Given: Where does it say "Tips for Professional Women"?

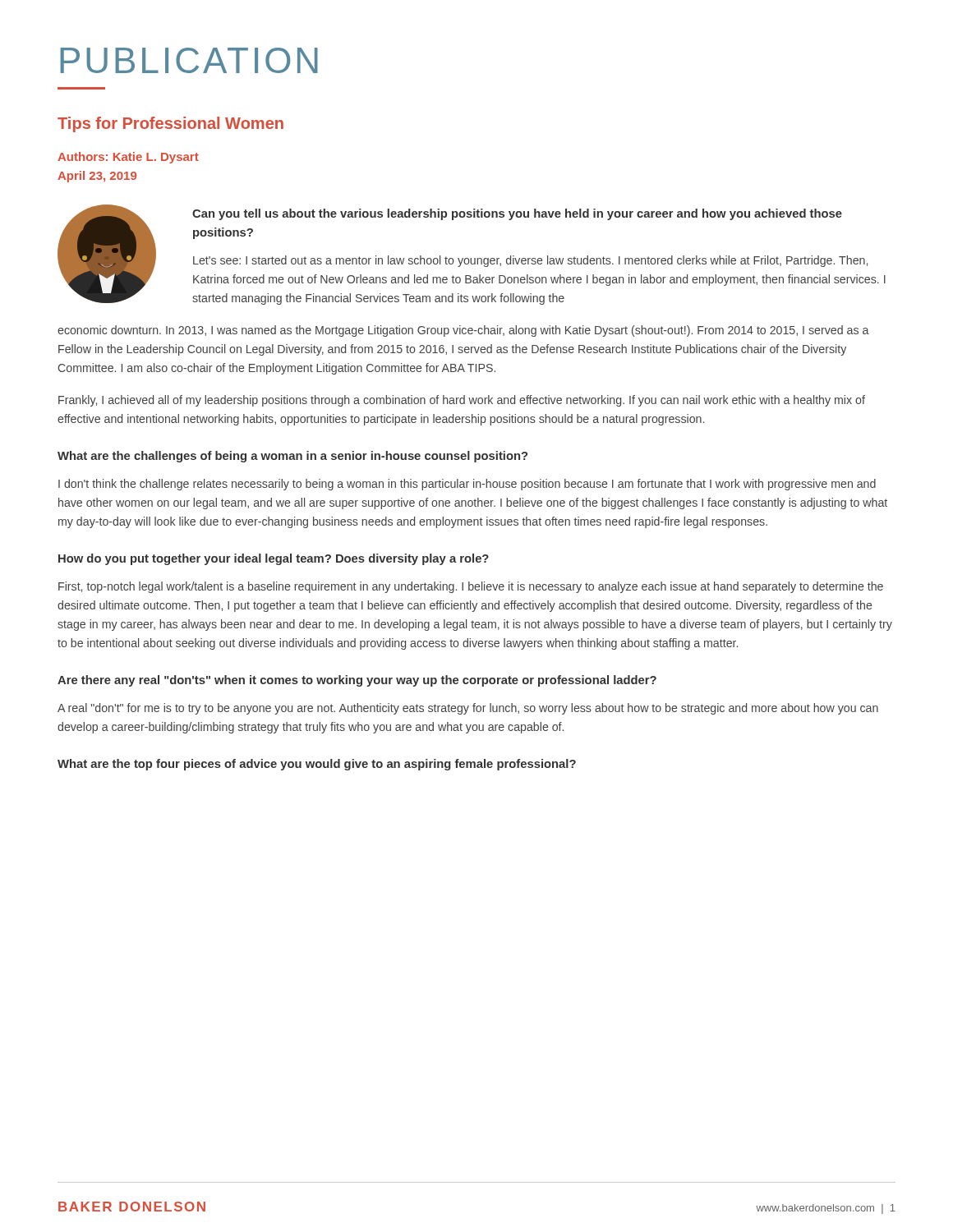Looking at the screenshot, I should pyautogui.click(x=171, y=124).
